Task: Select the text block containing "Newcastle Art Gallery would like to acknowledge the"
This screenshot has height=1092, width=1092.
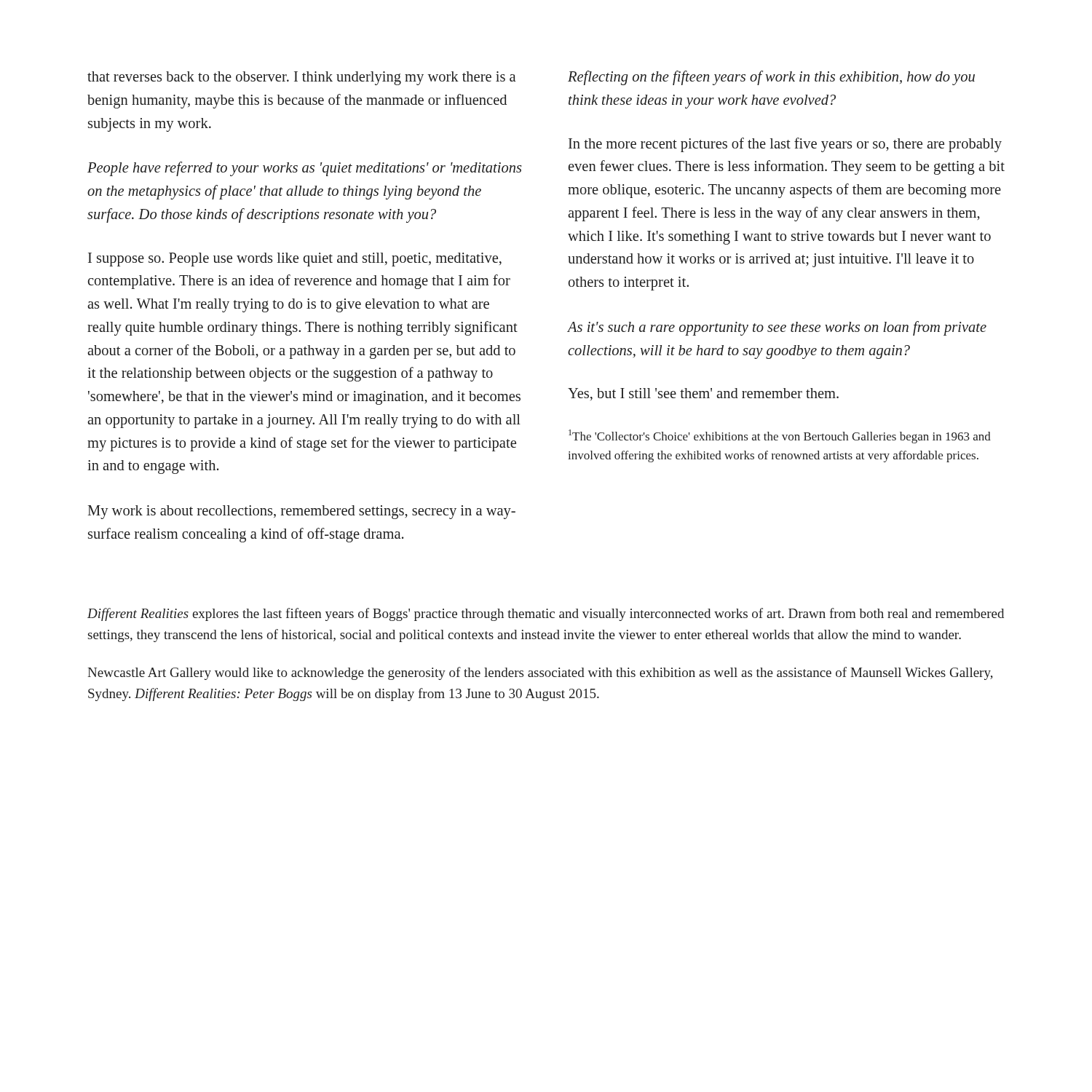Action: click(x=540, y=683)
